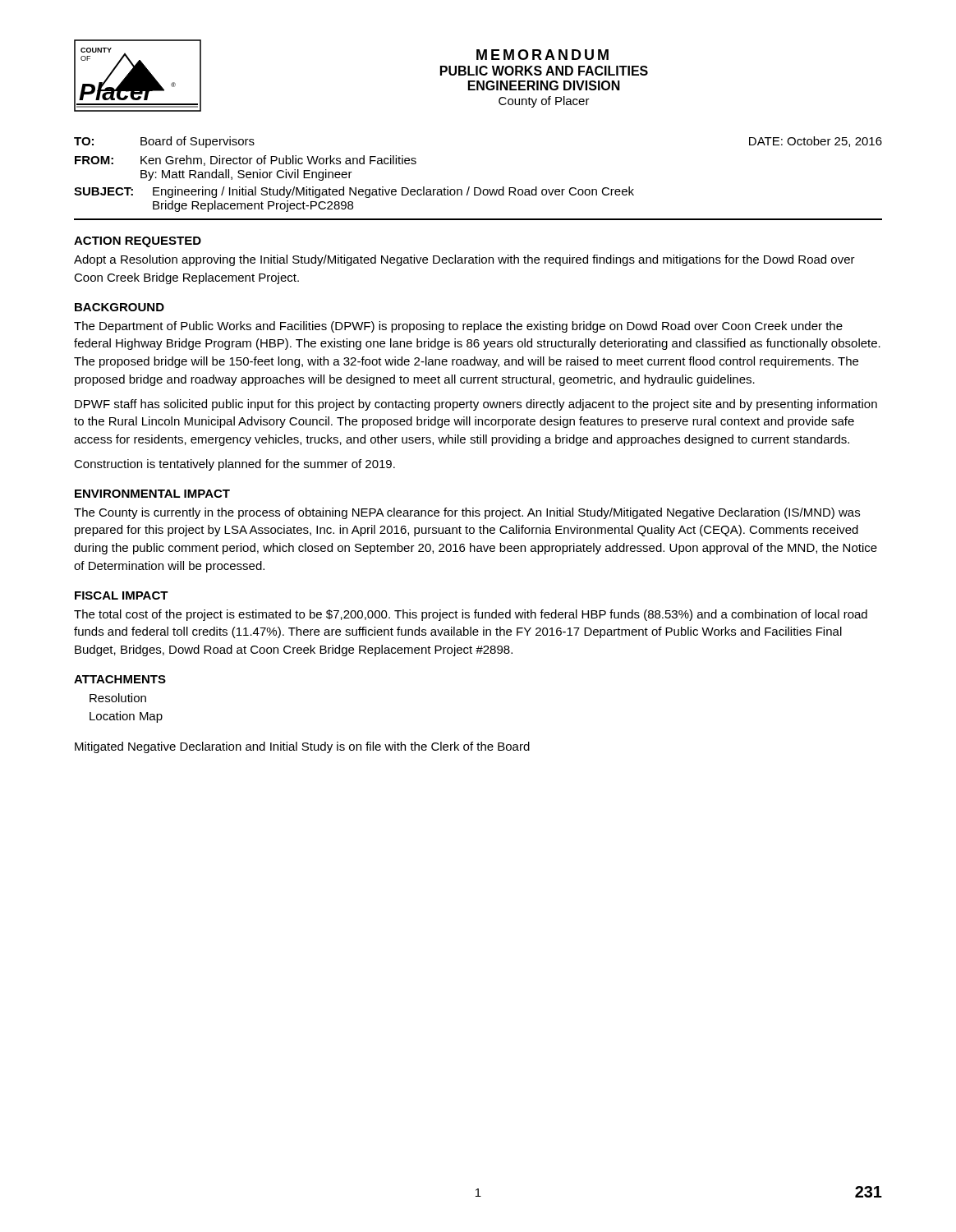Select the logo
Screen dimensions: 1232x956
coord(140,77)
